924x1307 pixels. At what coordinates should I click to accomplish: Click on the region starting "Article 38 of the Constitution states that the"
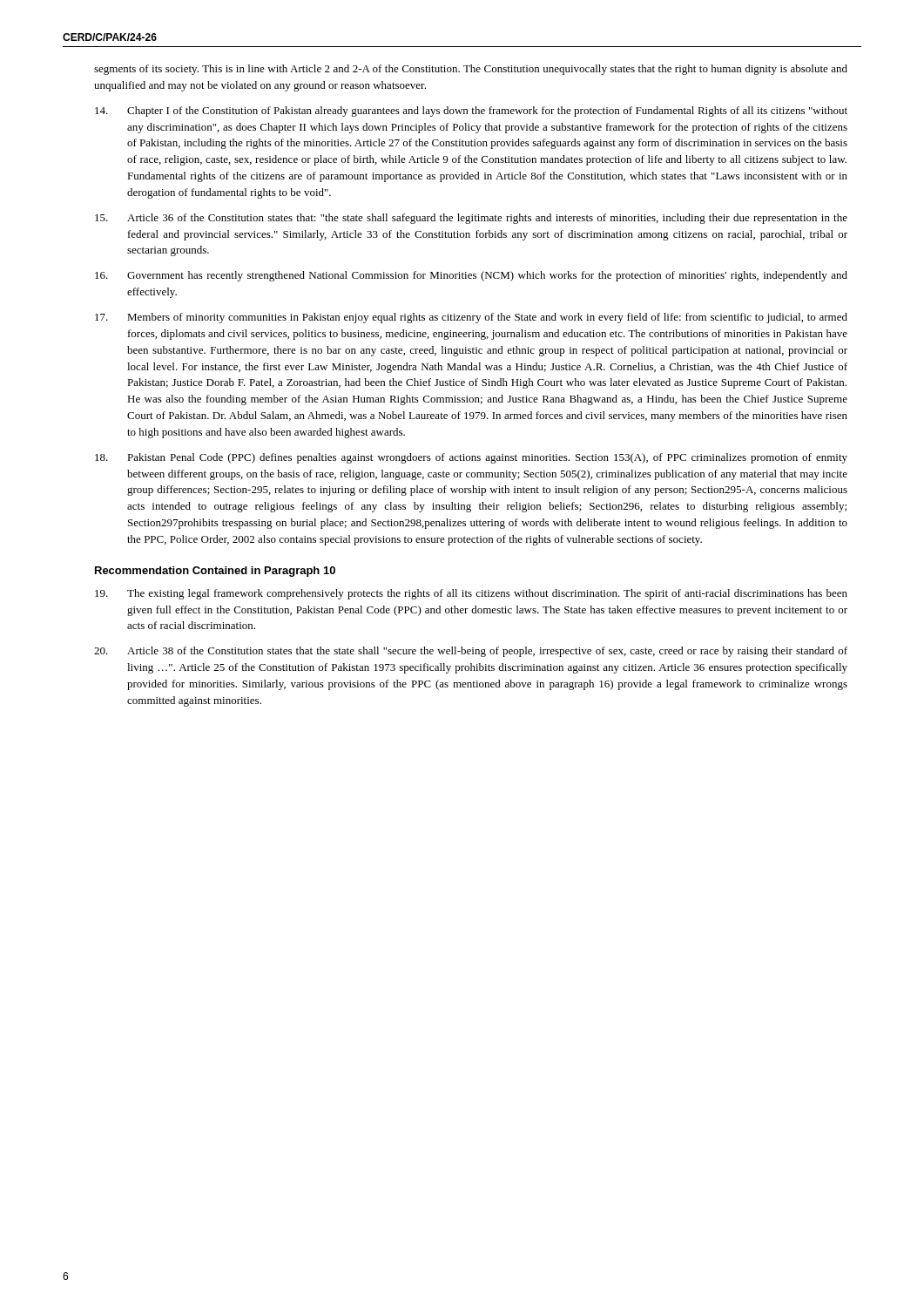471,676
